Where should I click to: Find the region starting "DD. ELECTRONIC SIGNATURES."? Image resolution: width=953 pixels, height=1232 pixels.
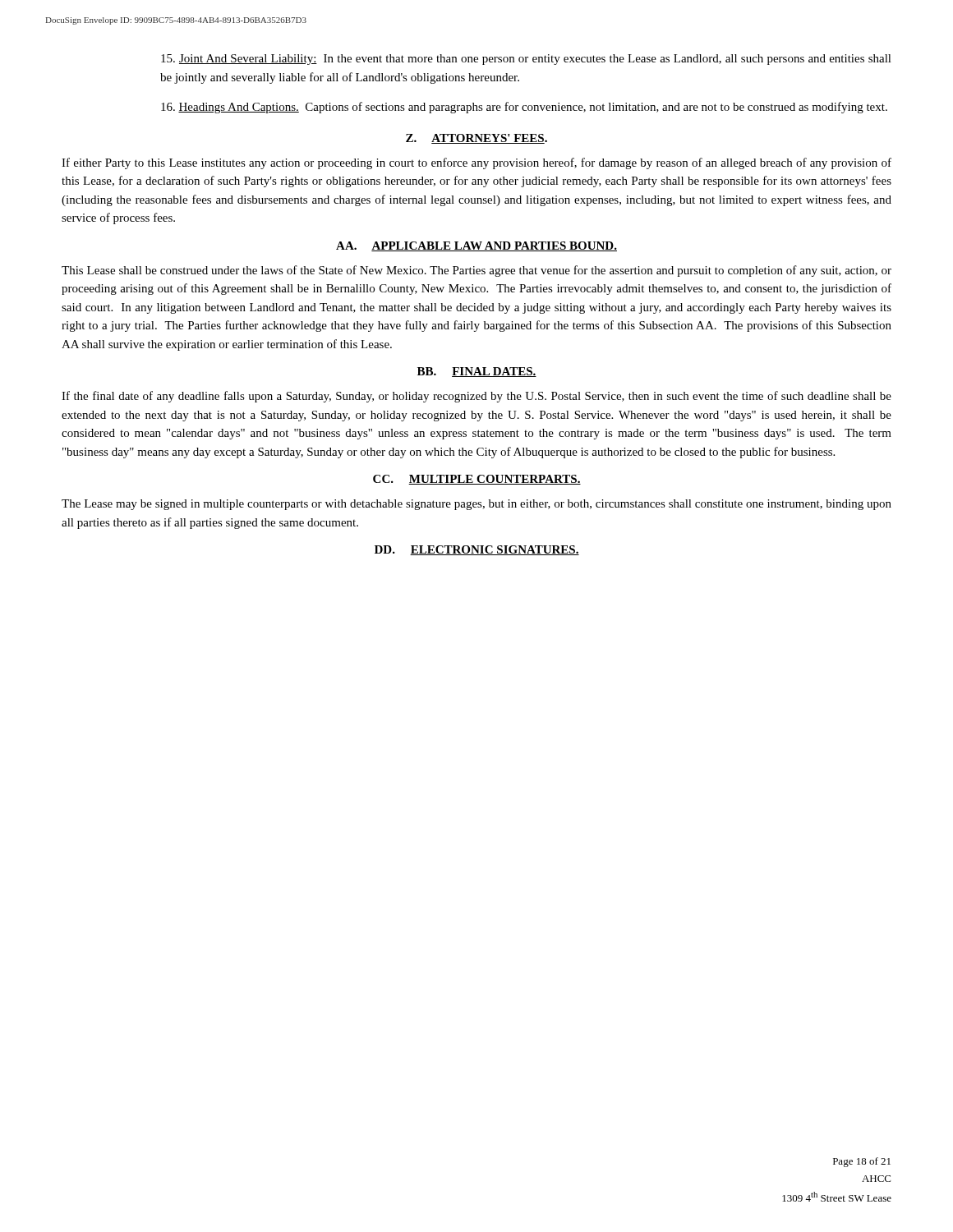[x=476, y=549]
